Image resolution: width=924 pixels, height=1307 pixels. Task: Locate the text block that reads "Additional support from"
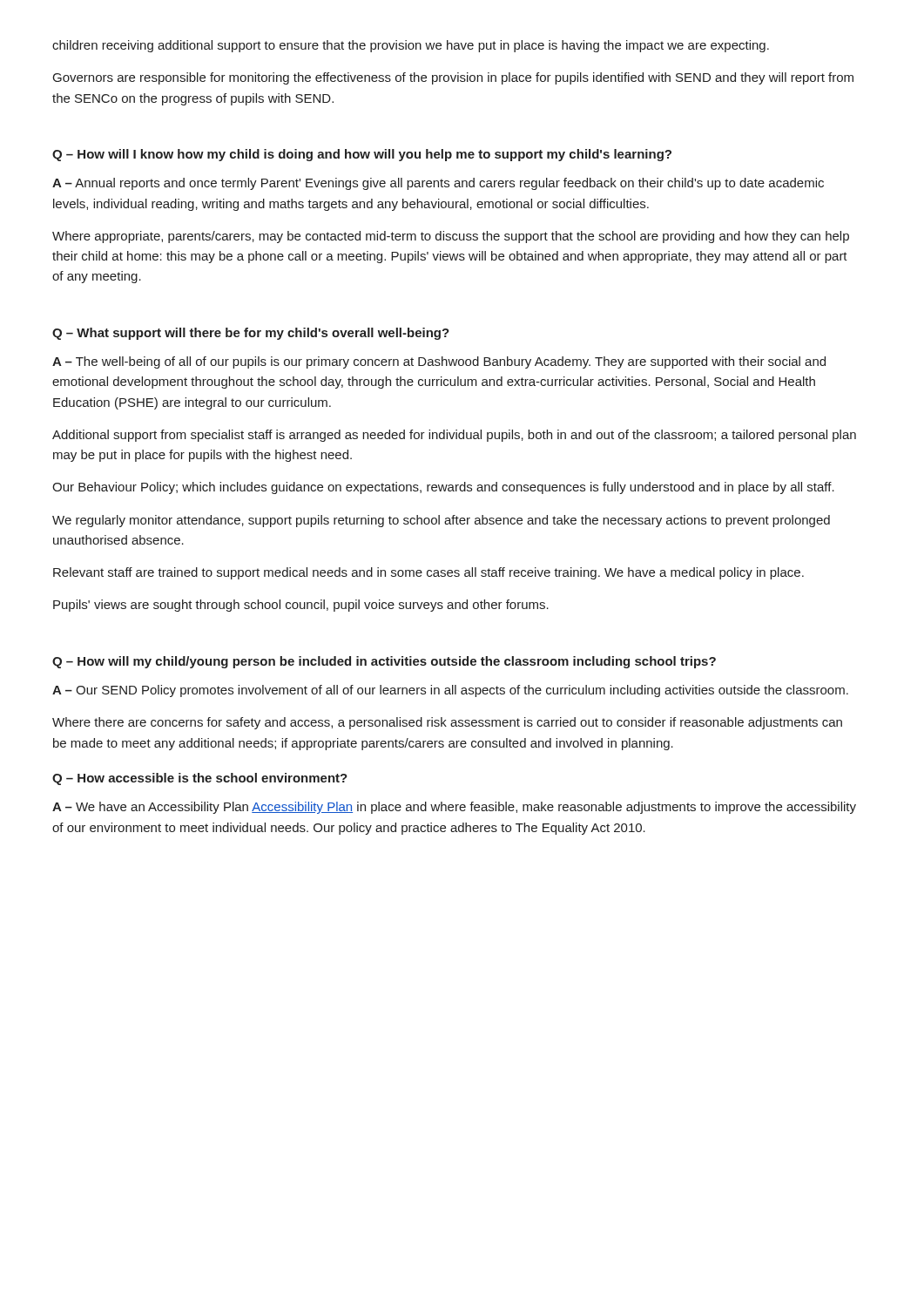454,444
